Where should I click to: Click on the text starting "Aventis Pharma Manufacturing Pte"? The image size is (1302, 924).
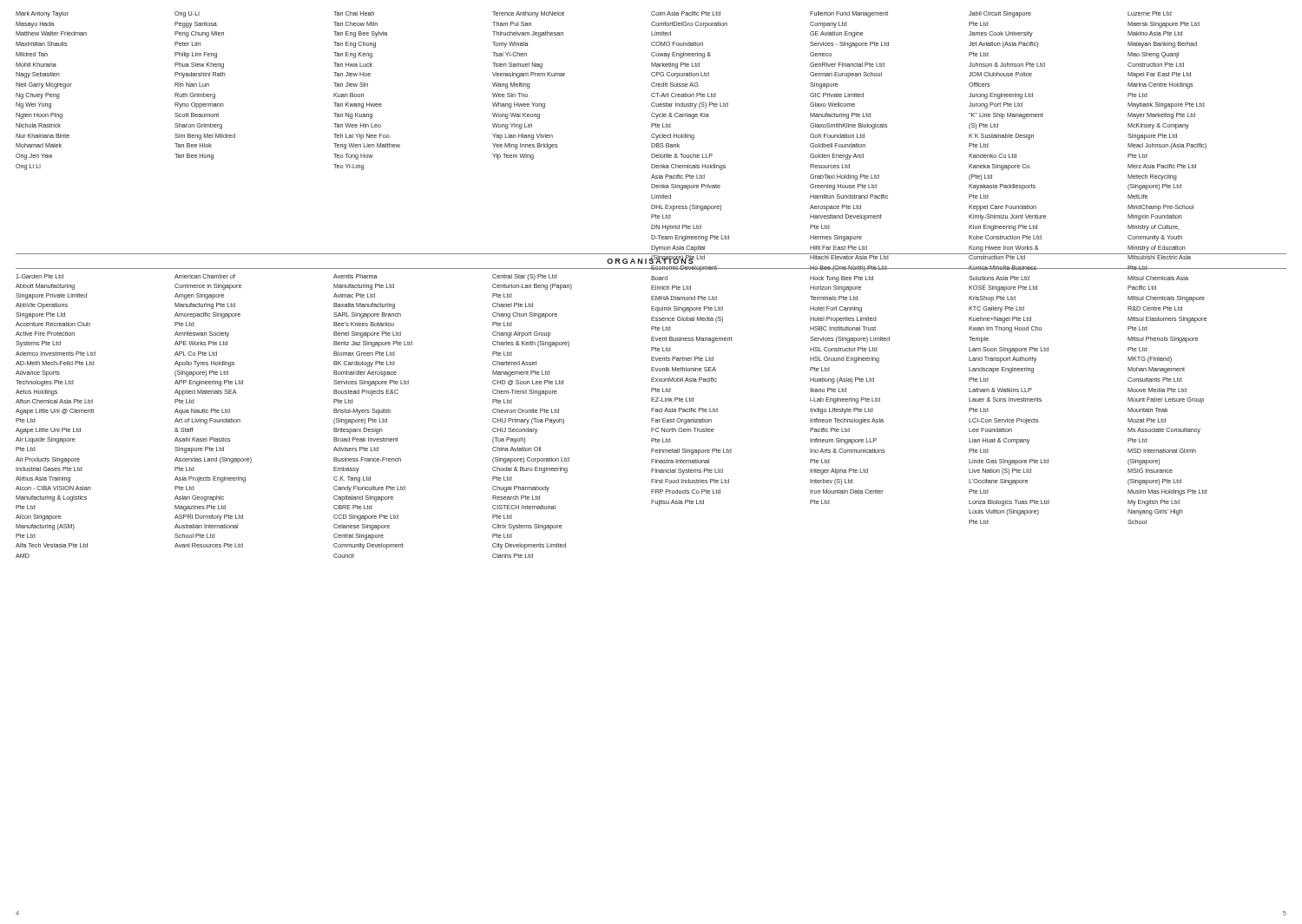point(355,276)
